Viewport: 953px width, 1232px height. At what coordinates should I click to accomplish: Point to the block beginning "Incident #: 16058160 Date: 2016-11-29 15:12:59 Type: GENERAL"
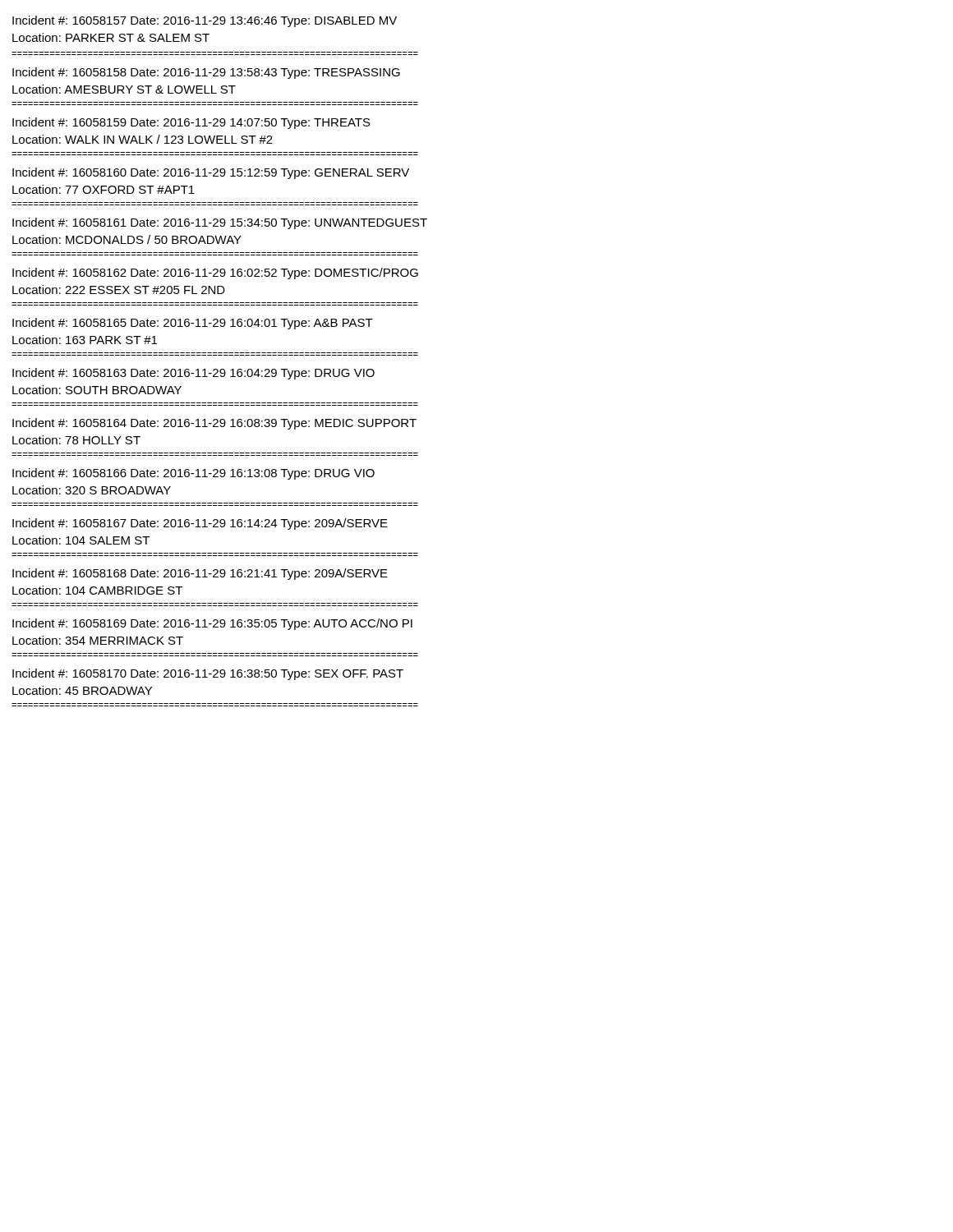[211, 173]
